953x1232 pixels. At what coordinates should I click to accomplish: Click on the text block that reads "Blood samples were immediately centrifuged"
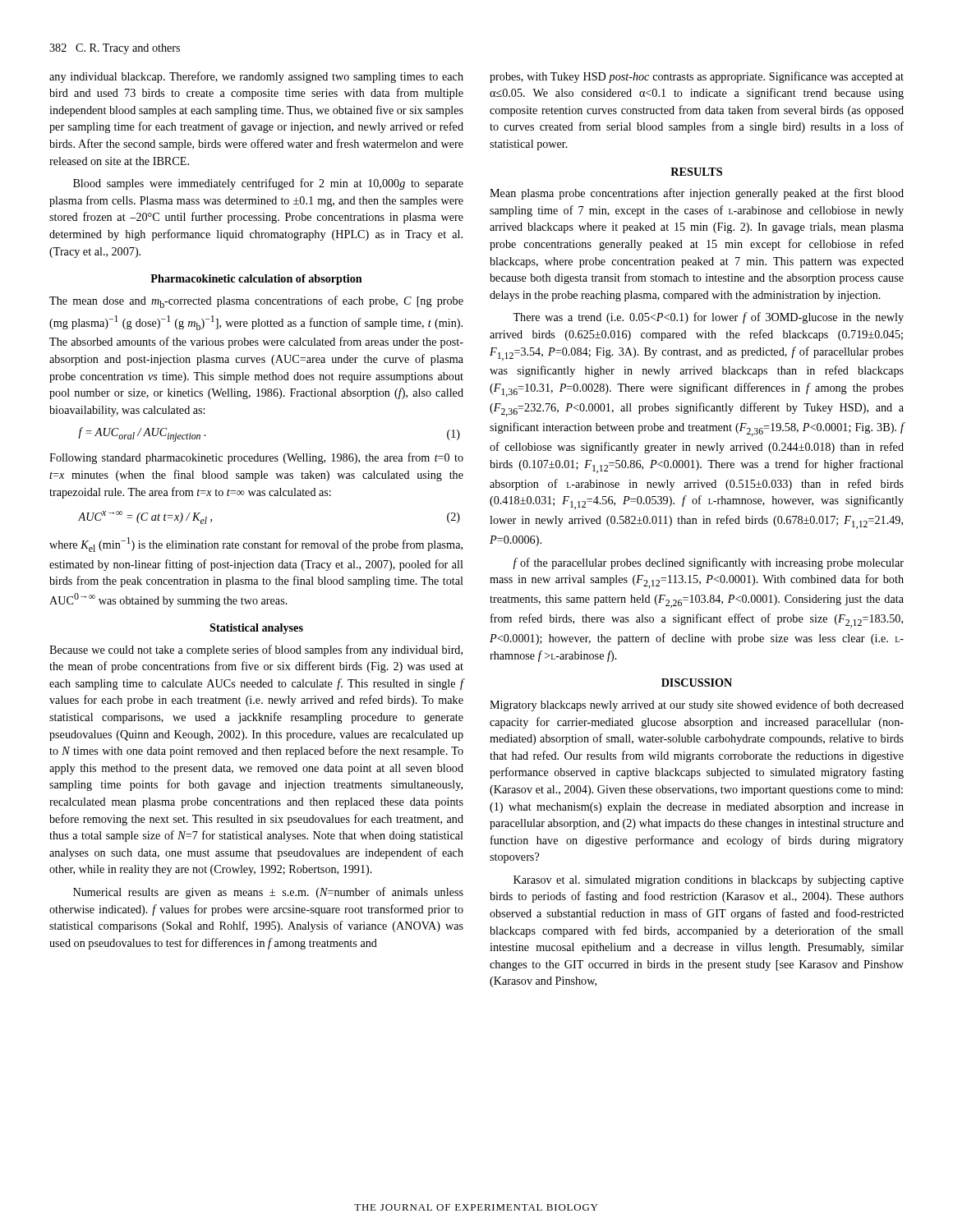point(256,217)
